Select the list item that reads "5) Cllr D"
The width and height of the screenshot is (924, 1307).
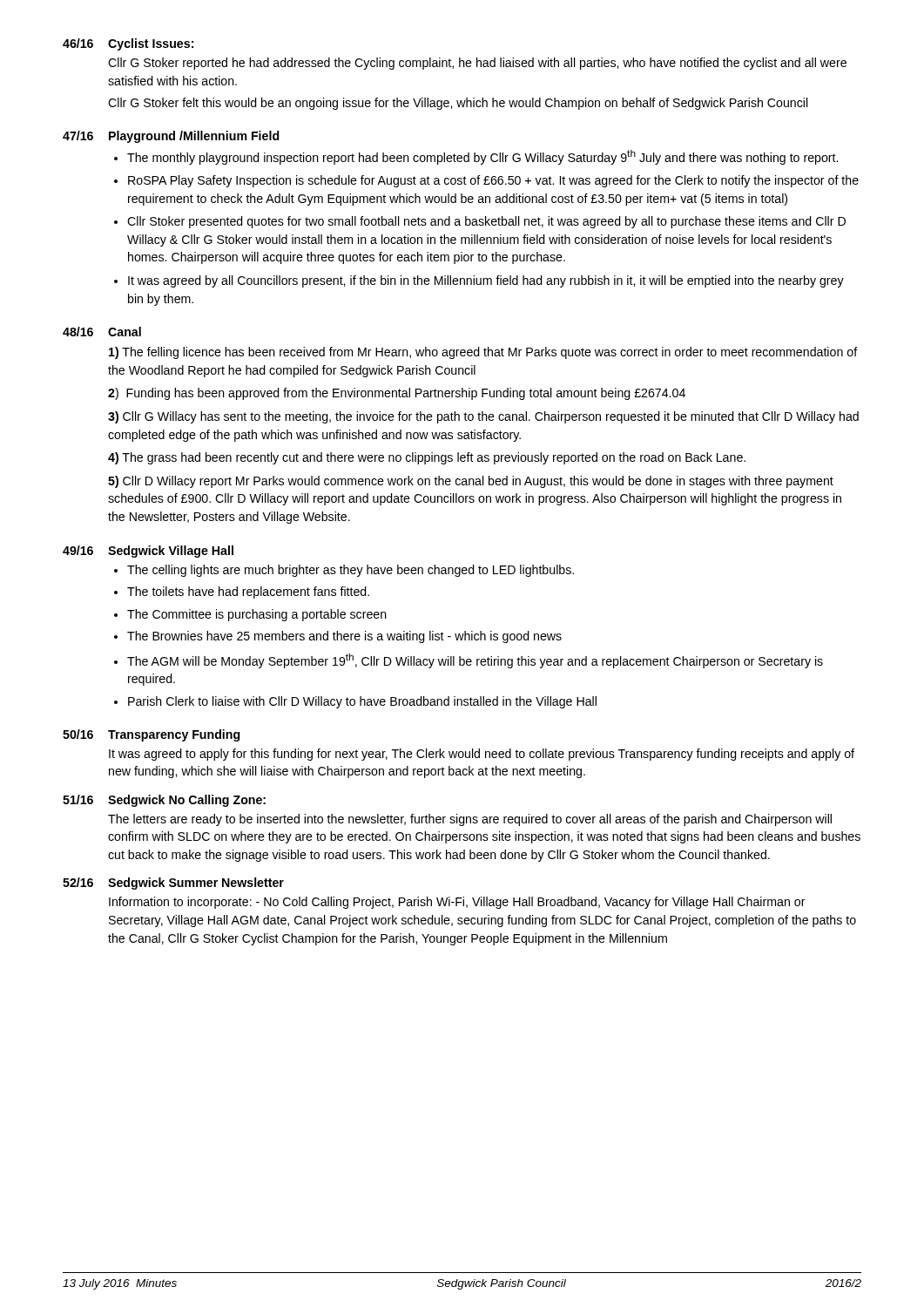(x=475, y=499)
